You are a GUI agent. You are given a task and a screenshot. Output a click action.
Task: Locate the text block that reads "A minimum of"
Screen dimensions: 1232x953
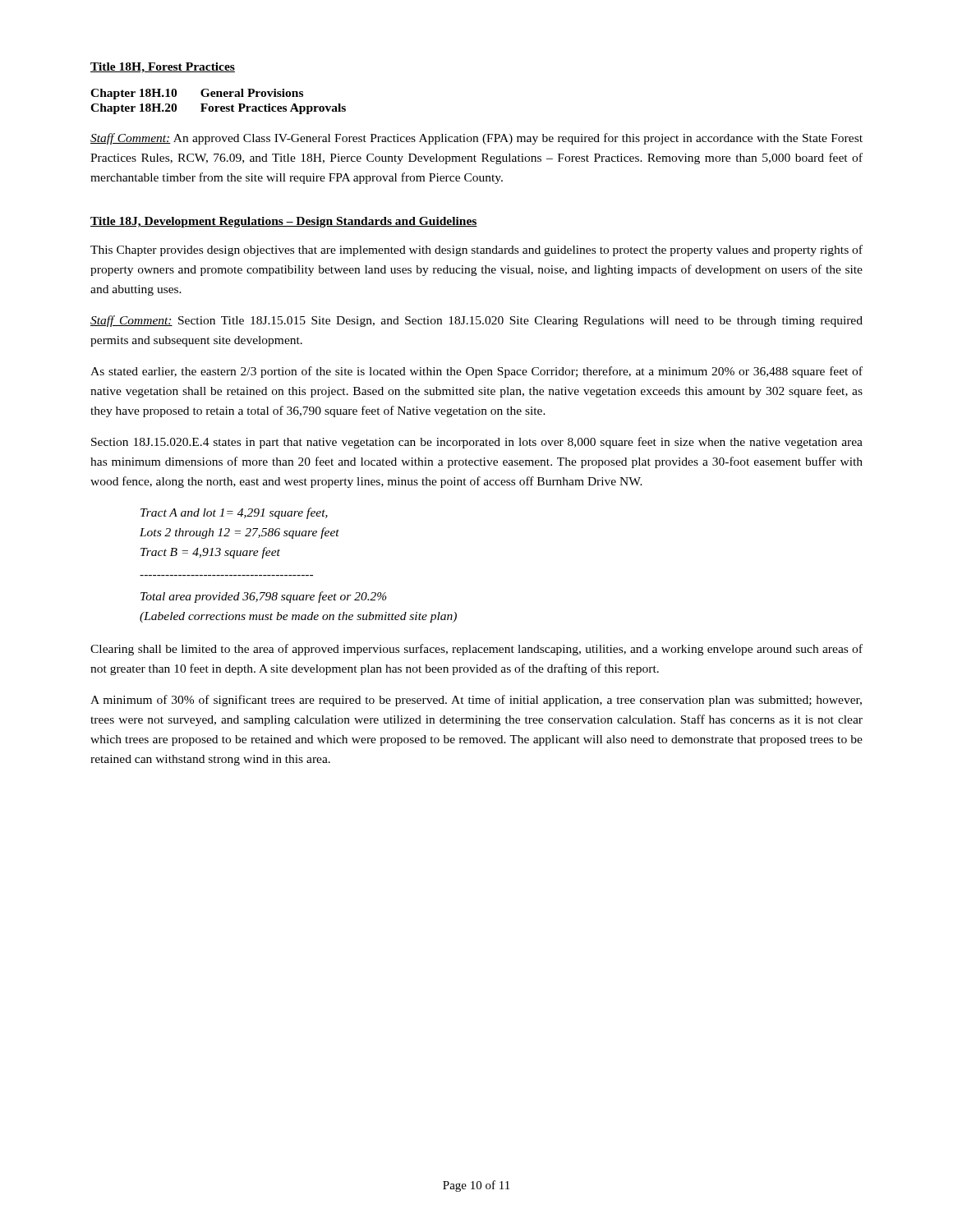[x=476, y=730]
